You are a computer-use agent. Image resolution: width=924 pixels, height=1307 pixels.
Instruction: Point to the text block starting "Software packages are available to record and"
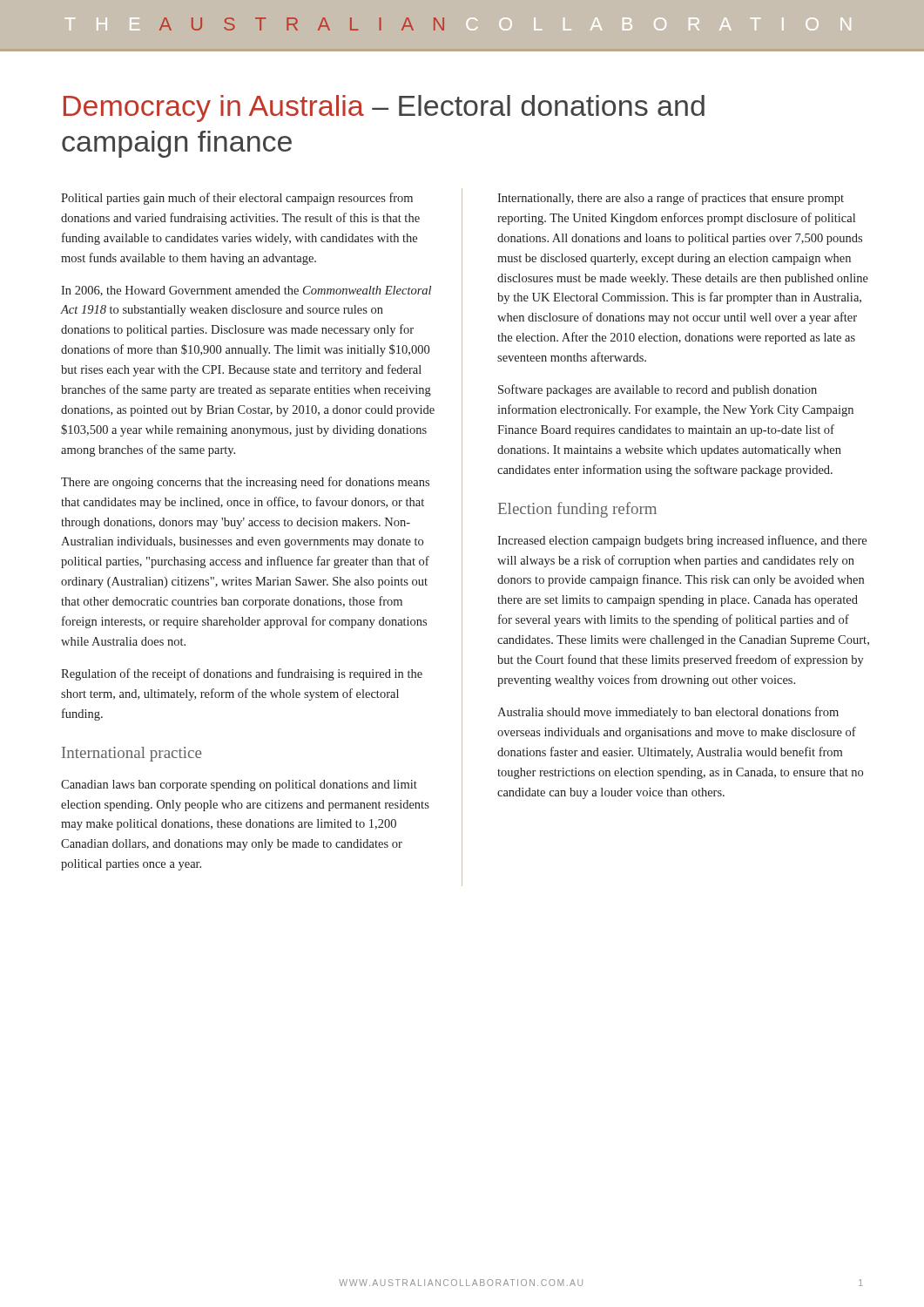684,430
